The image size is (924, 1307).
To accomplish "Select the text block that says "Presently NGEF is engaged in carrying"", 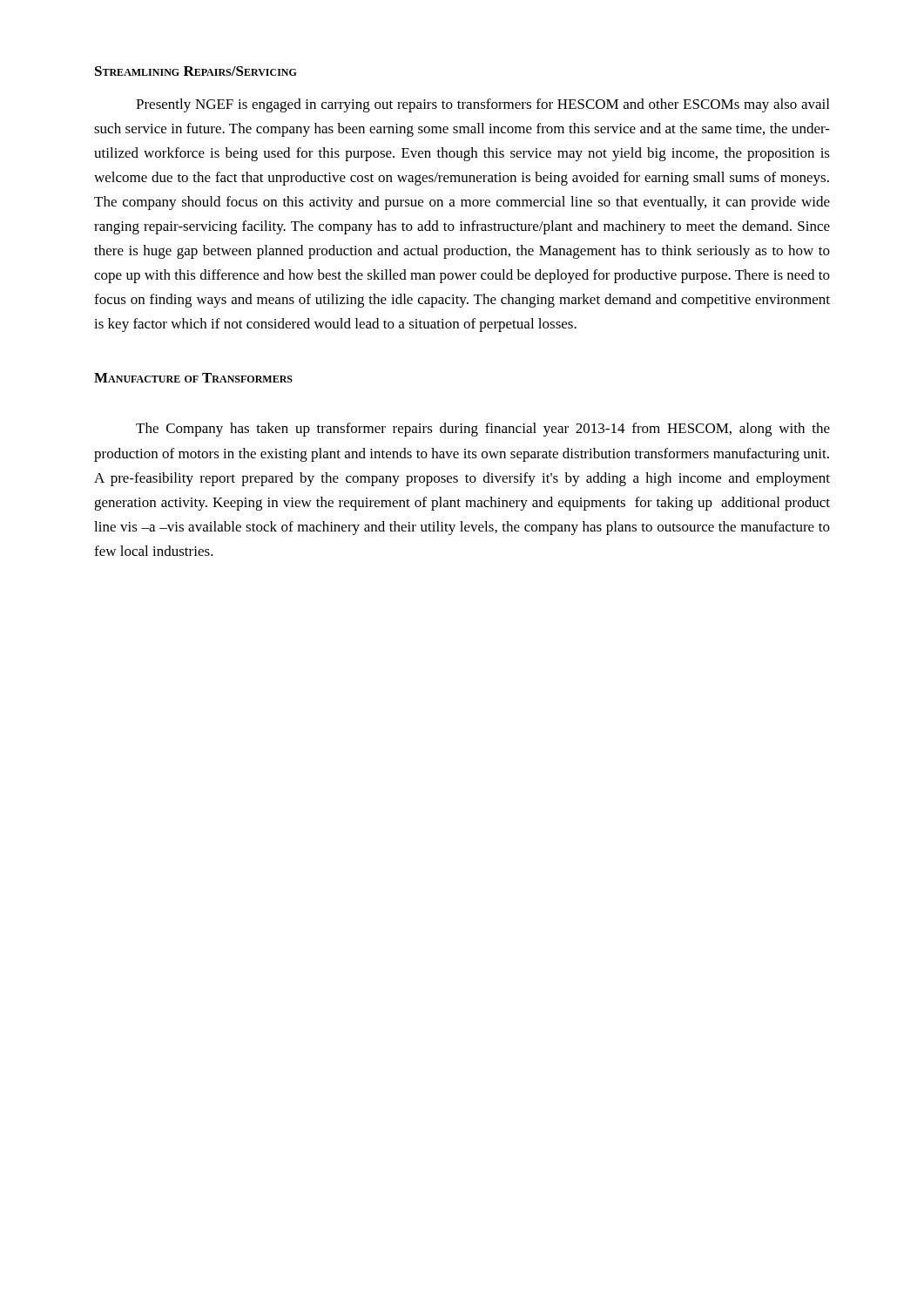I will pos(462,215).
